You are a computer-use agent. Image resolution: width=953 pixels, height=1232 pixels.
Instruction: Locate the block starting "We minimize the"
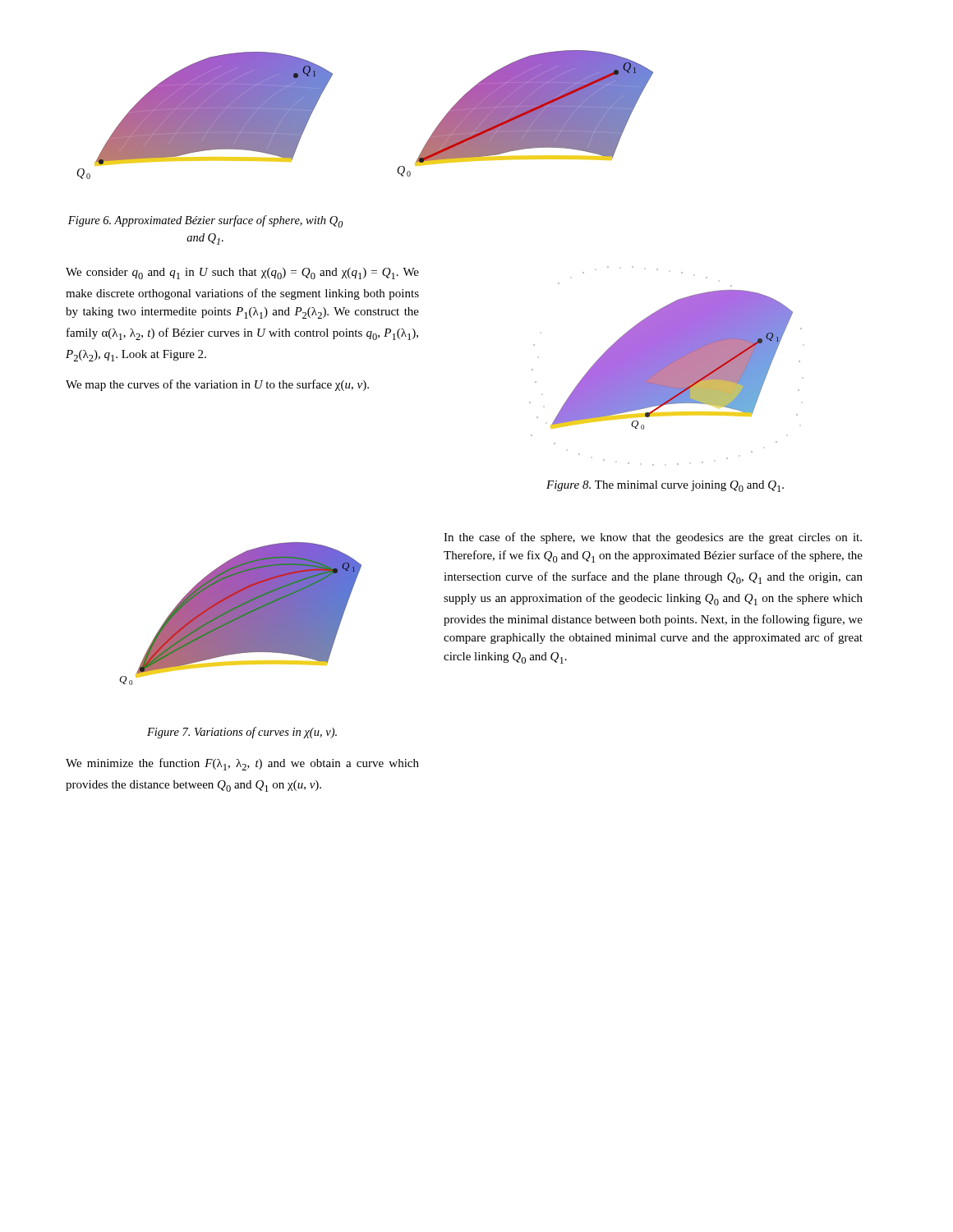242,775
